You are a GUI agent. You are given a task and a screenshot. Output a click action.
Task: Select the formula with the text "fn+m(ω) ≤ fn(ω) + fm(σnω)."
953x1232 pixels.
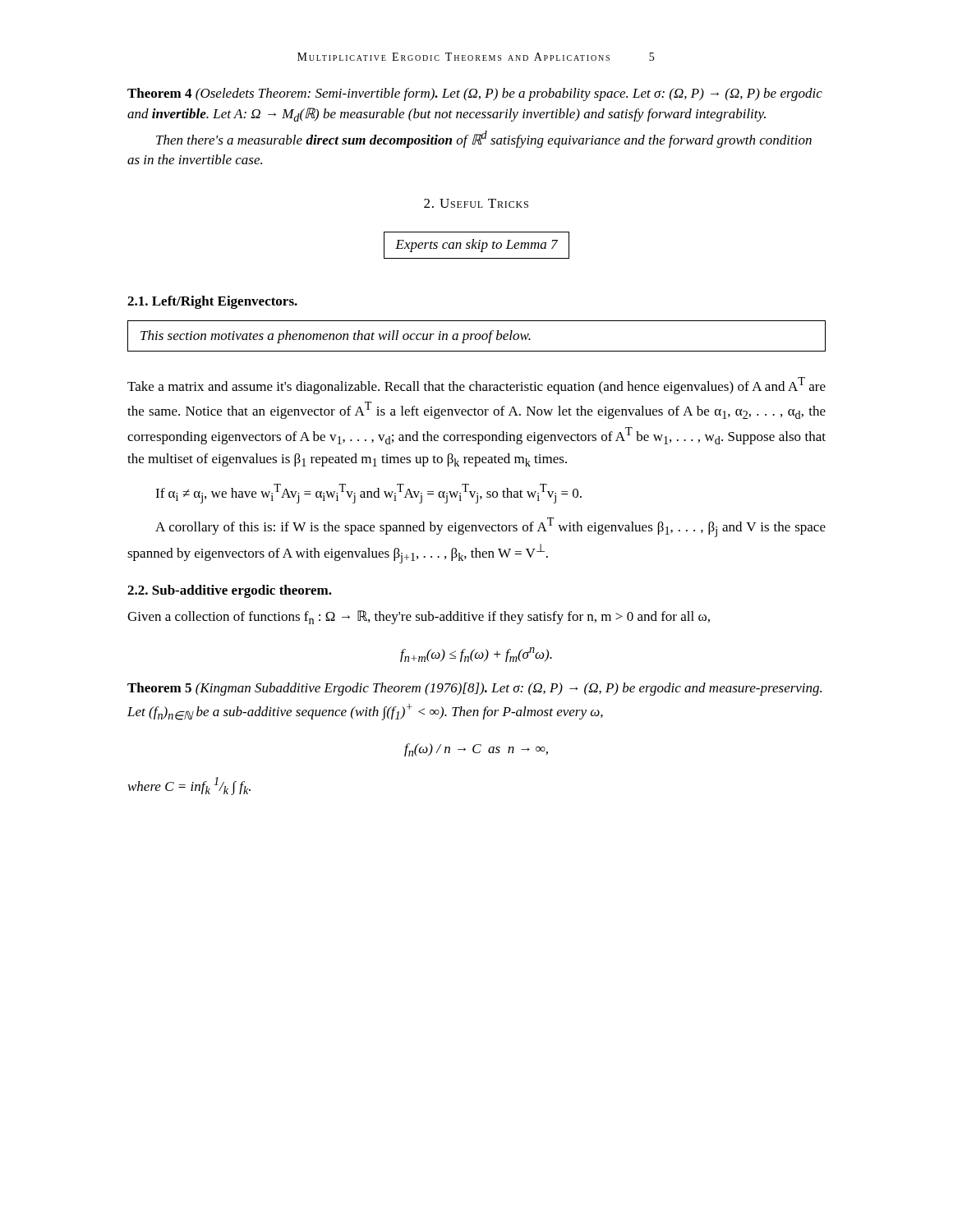(x=476, y=654)
